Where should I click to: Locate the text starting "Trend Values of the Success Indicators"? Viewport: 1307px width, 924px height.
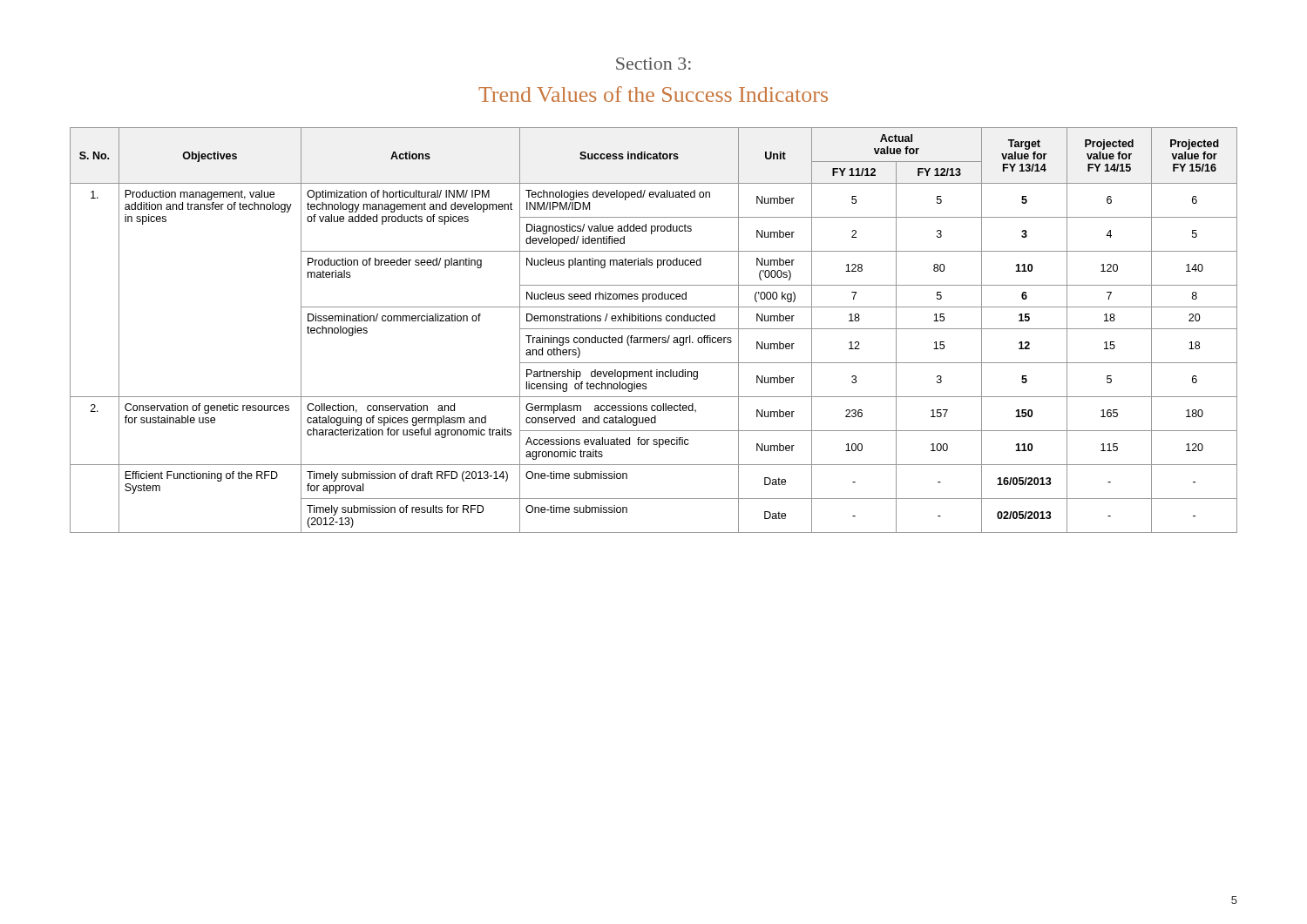point(654,94)
